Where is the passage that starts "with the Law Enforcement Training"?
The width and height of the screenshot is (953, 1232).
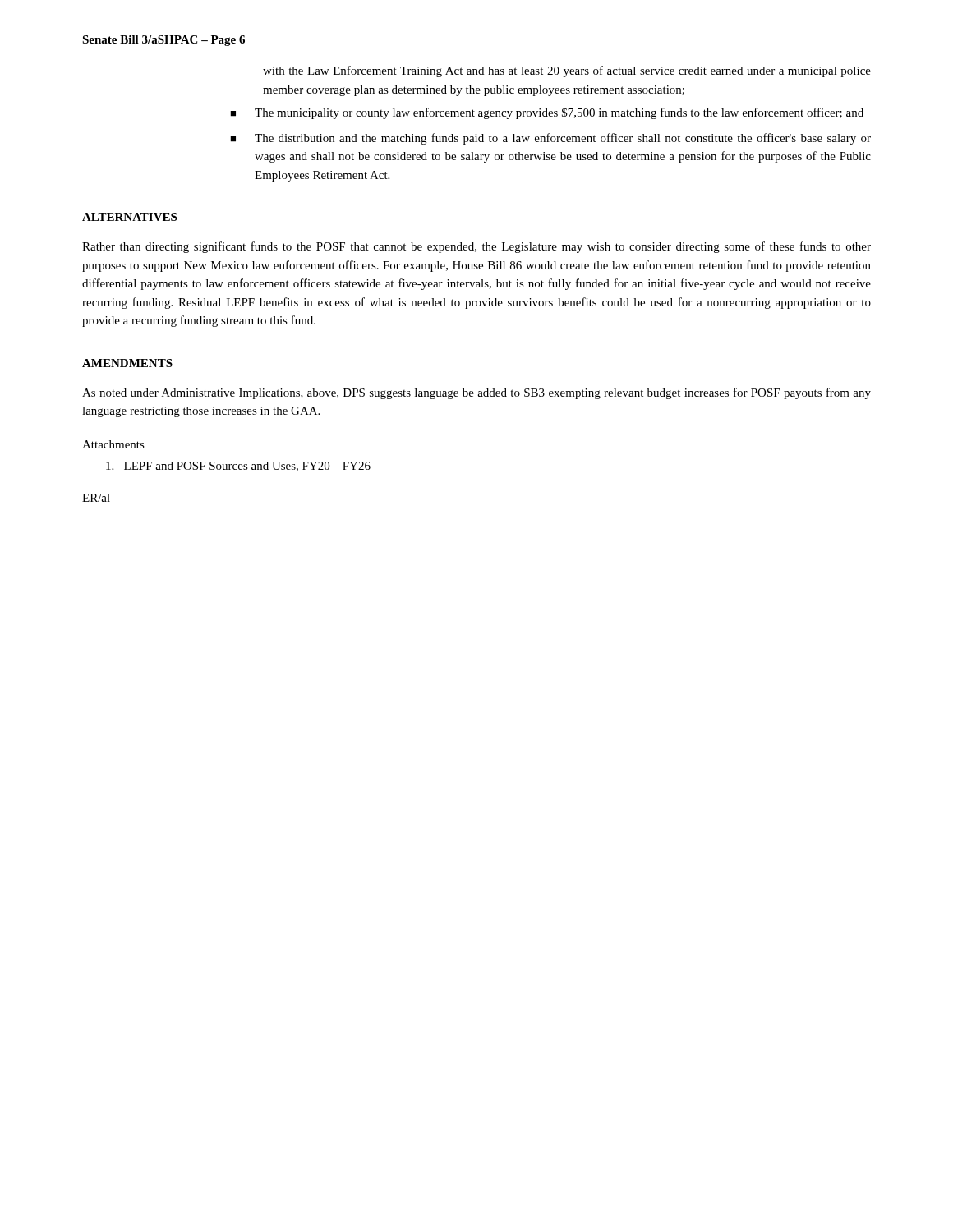[567, 80]
